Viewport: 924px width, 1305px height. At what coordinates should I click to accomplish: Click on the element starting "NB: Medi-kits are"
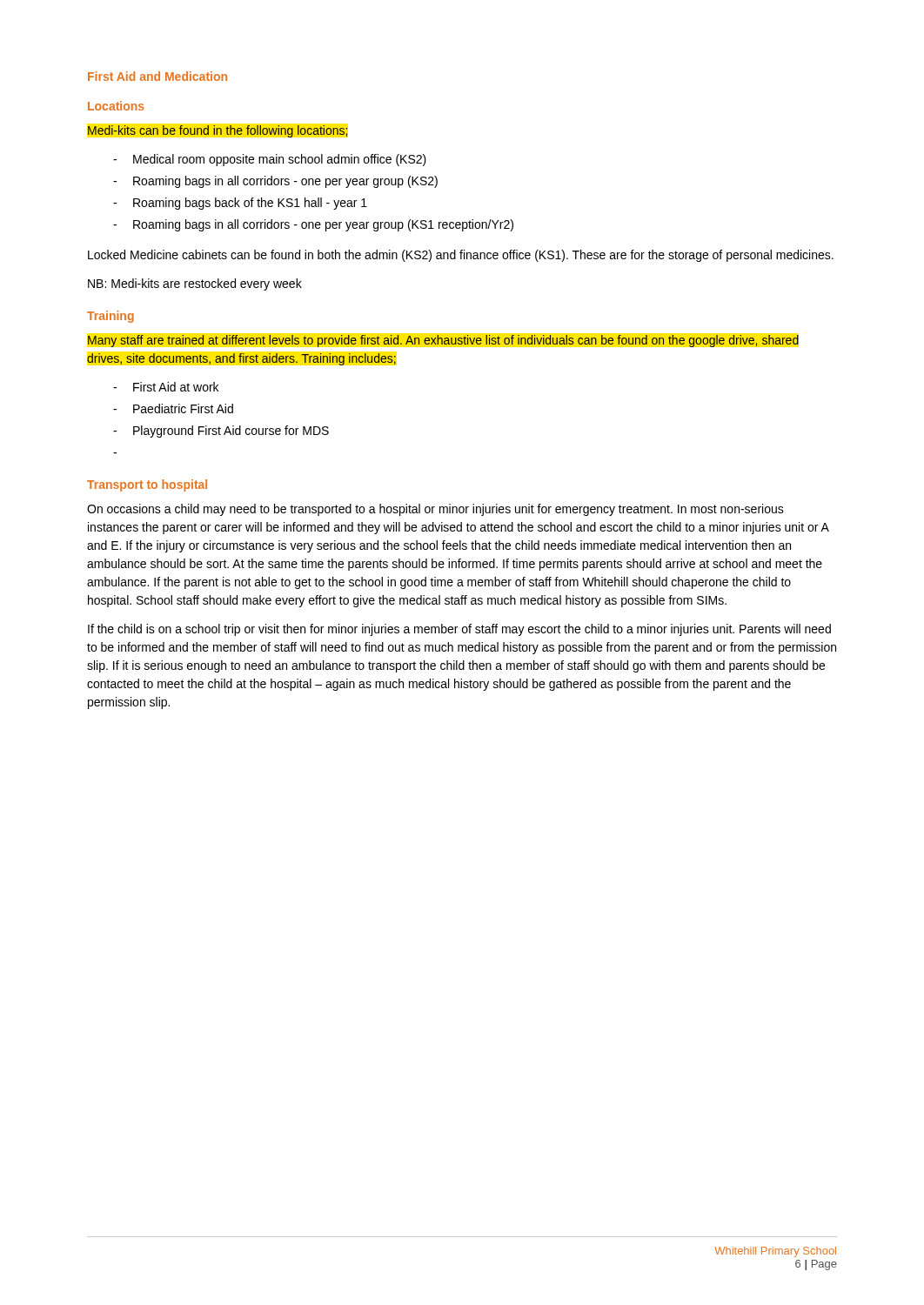pyautogui.click(x=194, y=284)
